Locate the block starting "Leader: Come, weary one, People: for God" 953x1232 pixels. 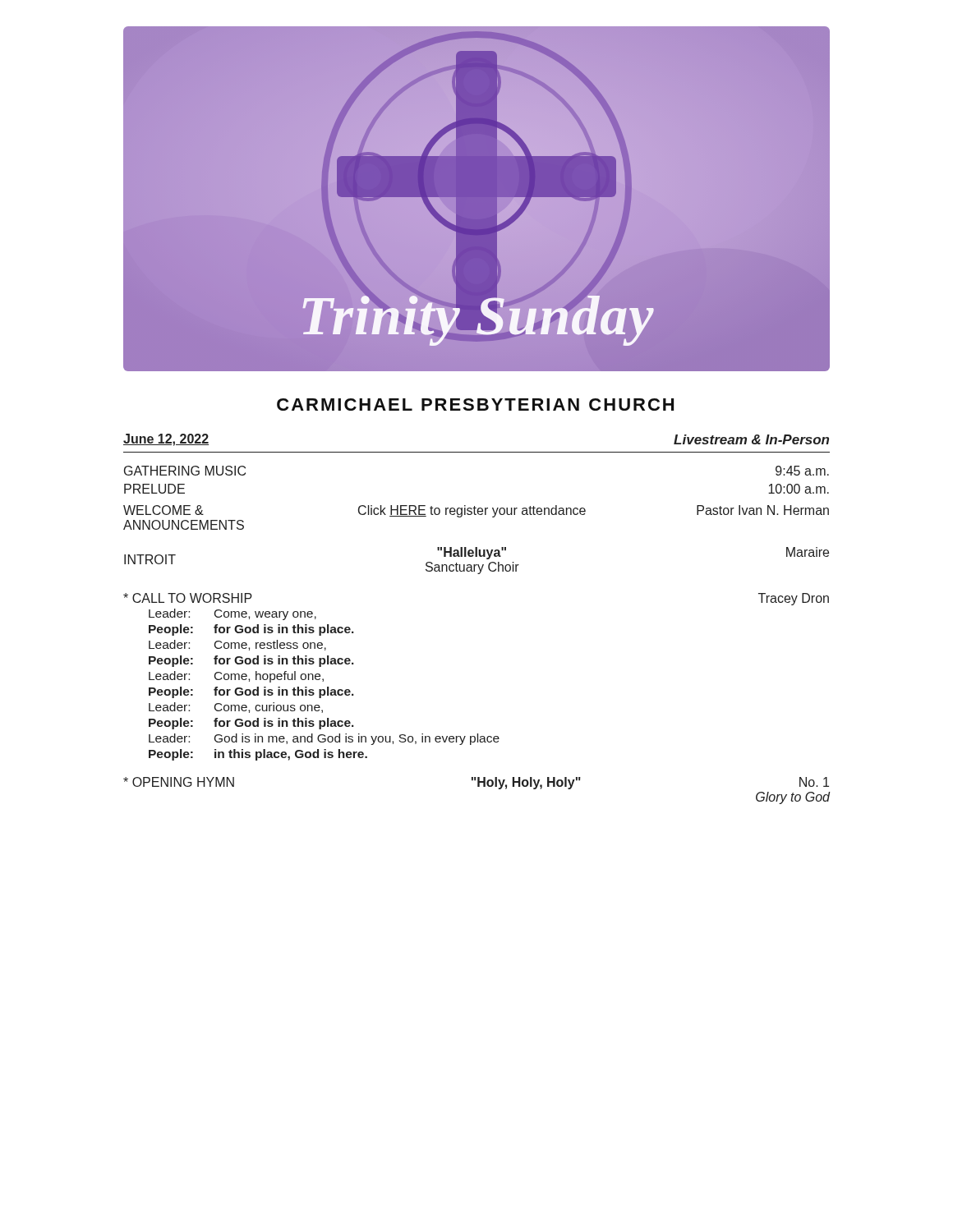pyautogui.click(x=232, y=614)
